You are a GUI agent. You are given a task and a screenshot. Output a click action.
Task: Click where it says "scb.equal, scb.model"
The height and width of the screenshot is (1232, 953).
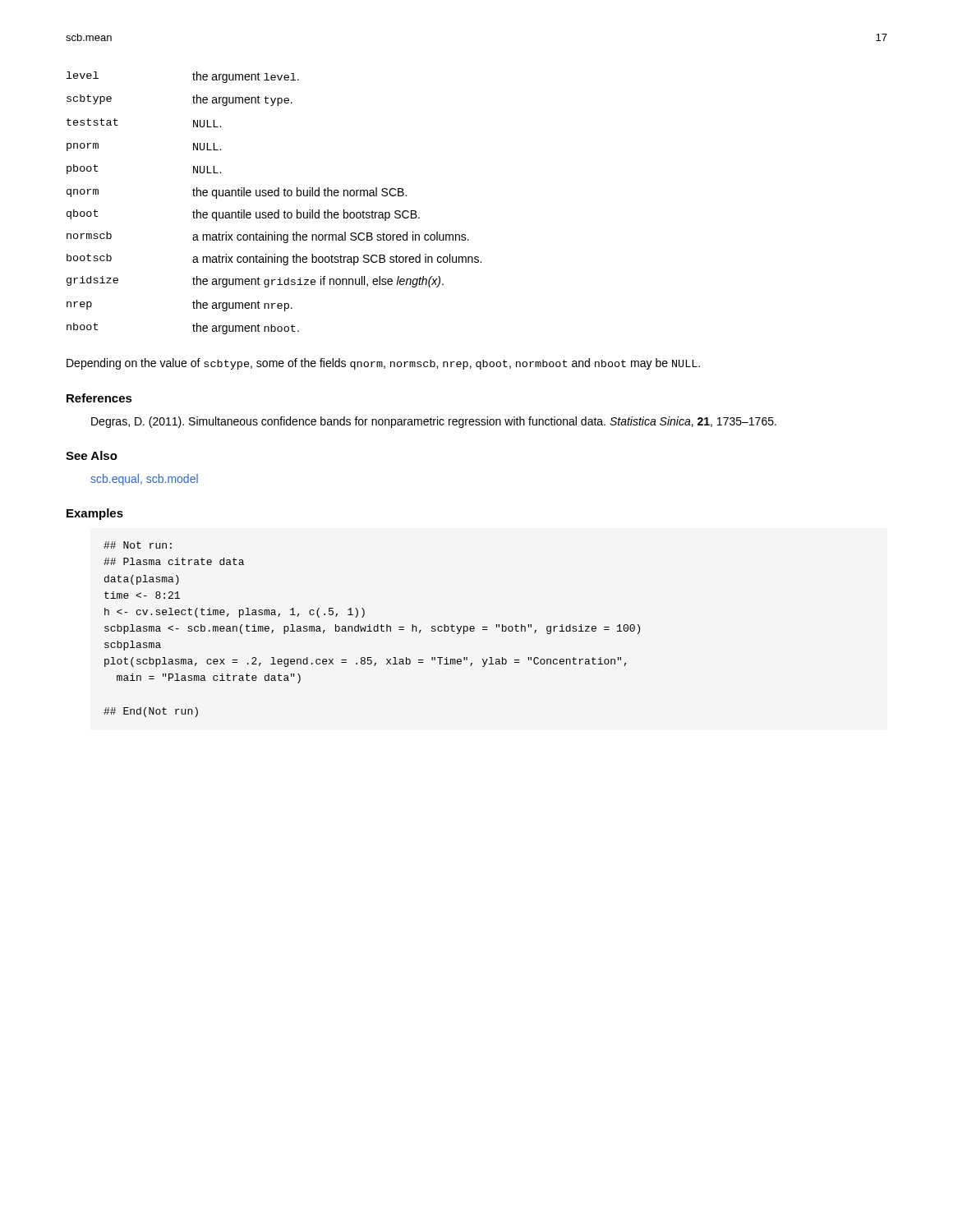(x=144, y=479)
